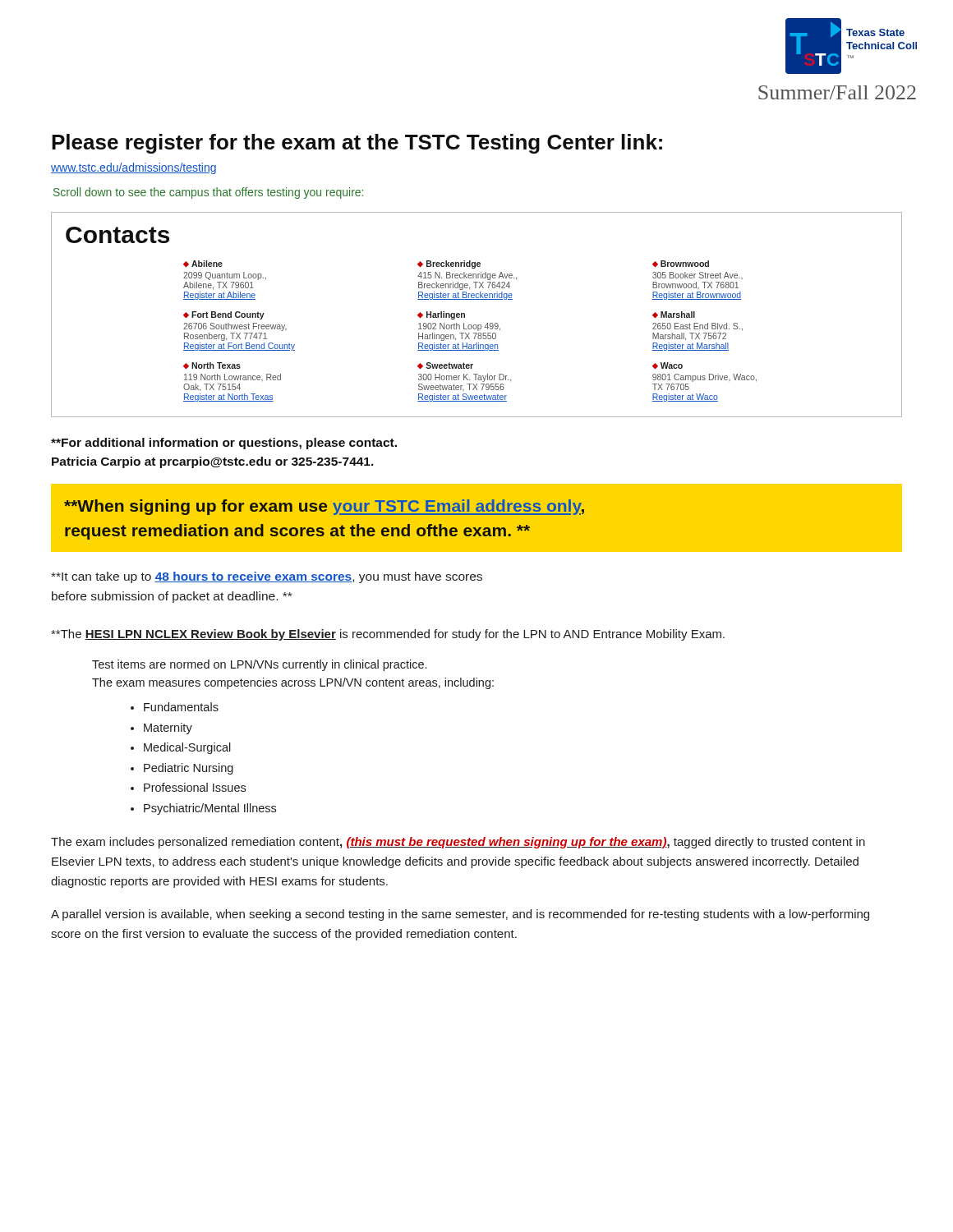Find the region starting "Fundamentals Maternity Medical-Surgical Pediatric Nursing Professional Issues Psychiatric/Mental"
The width and height of the screenshot is (953, 1232).
(x=175, y=707)
